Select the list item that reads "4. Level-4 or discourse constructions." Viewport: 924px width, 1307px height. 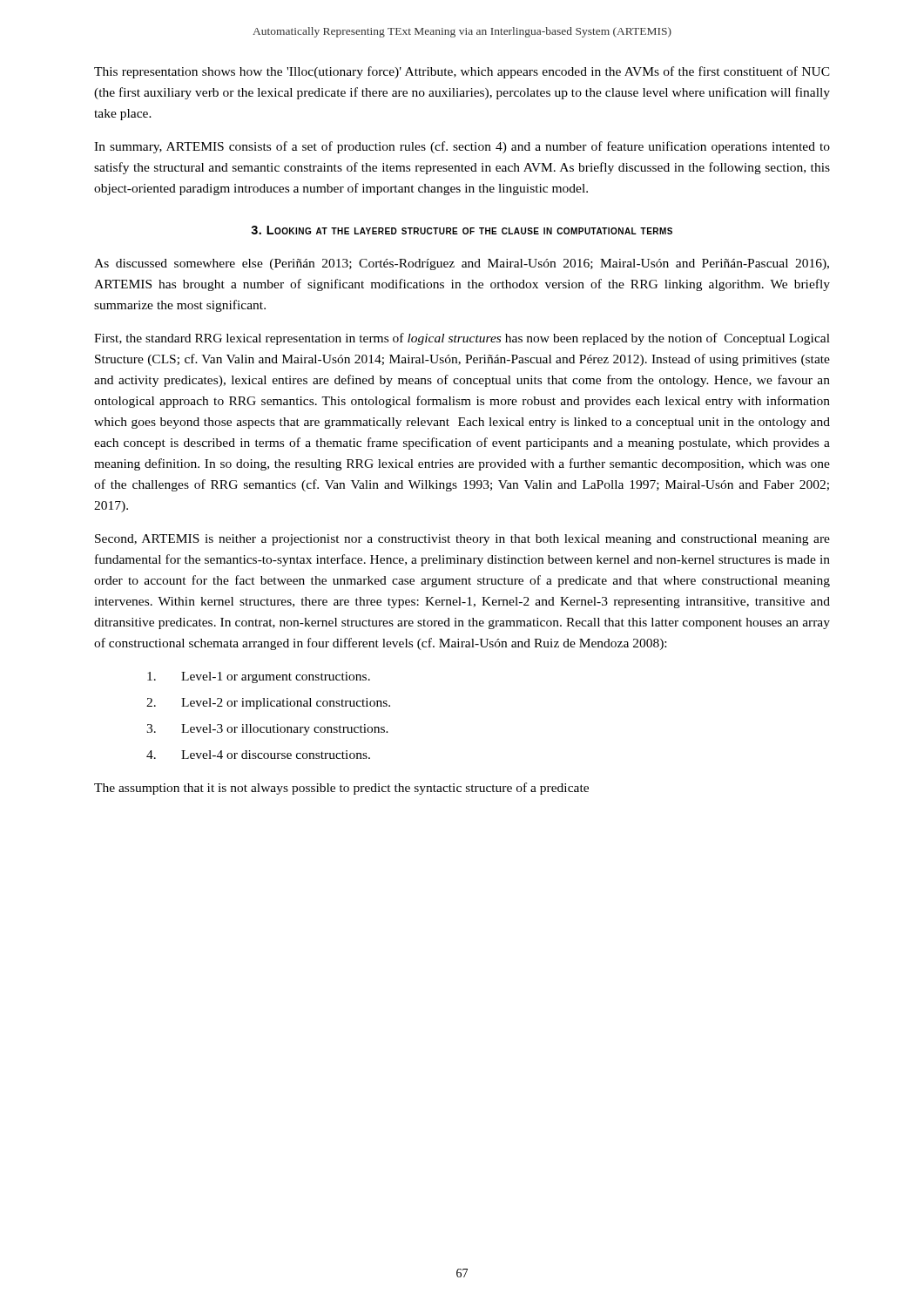[258, 755]
